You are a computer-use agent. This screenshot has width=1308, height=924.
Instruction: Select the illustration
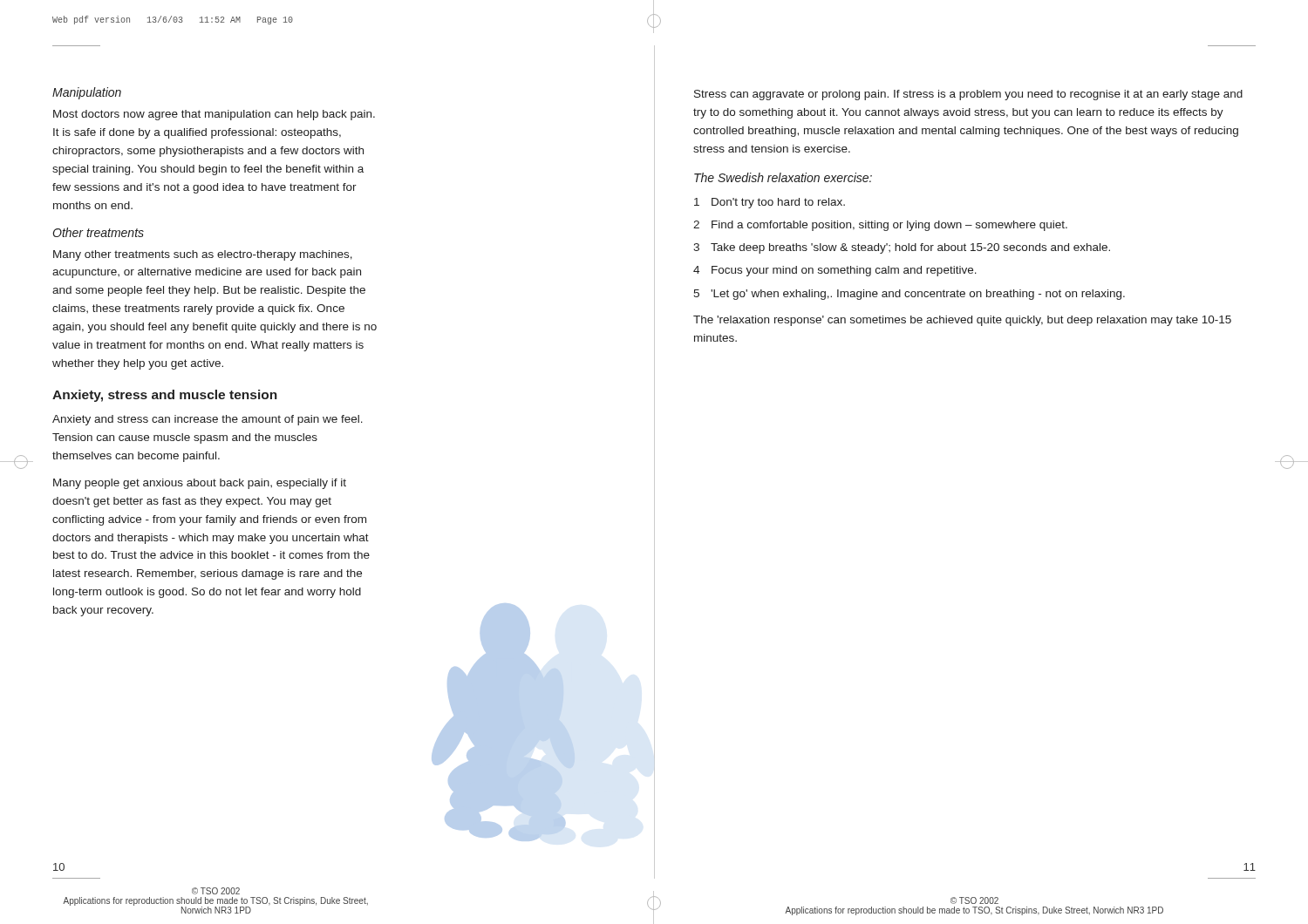[x=536, y=667]
